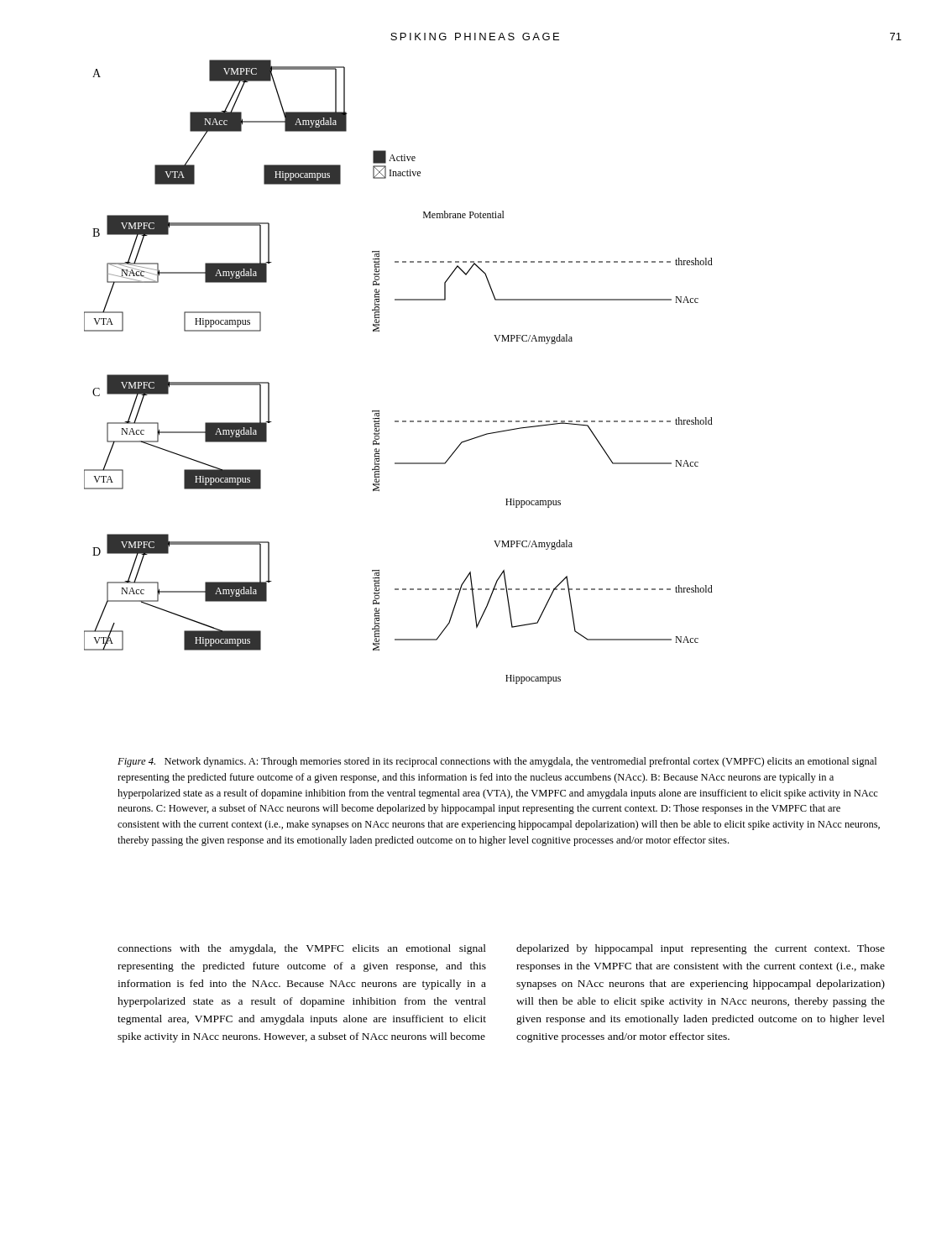Find a schematic
The image size is (952, 1259).
click(x=493, y=400)
